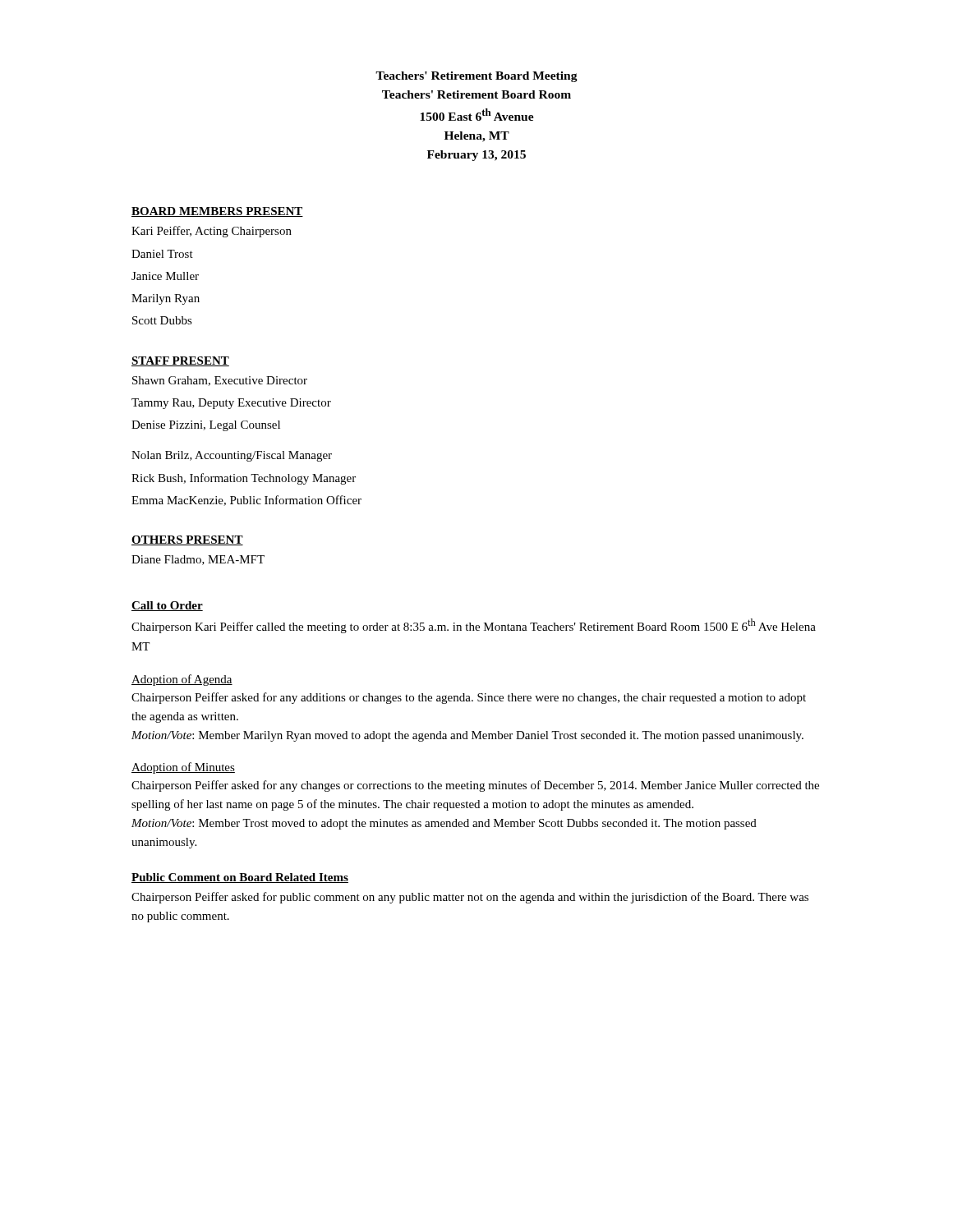Find the list item with the text "Janice Muller"
The width and height of the screenshot is (953, 1232).
click(x=165, y=276)
